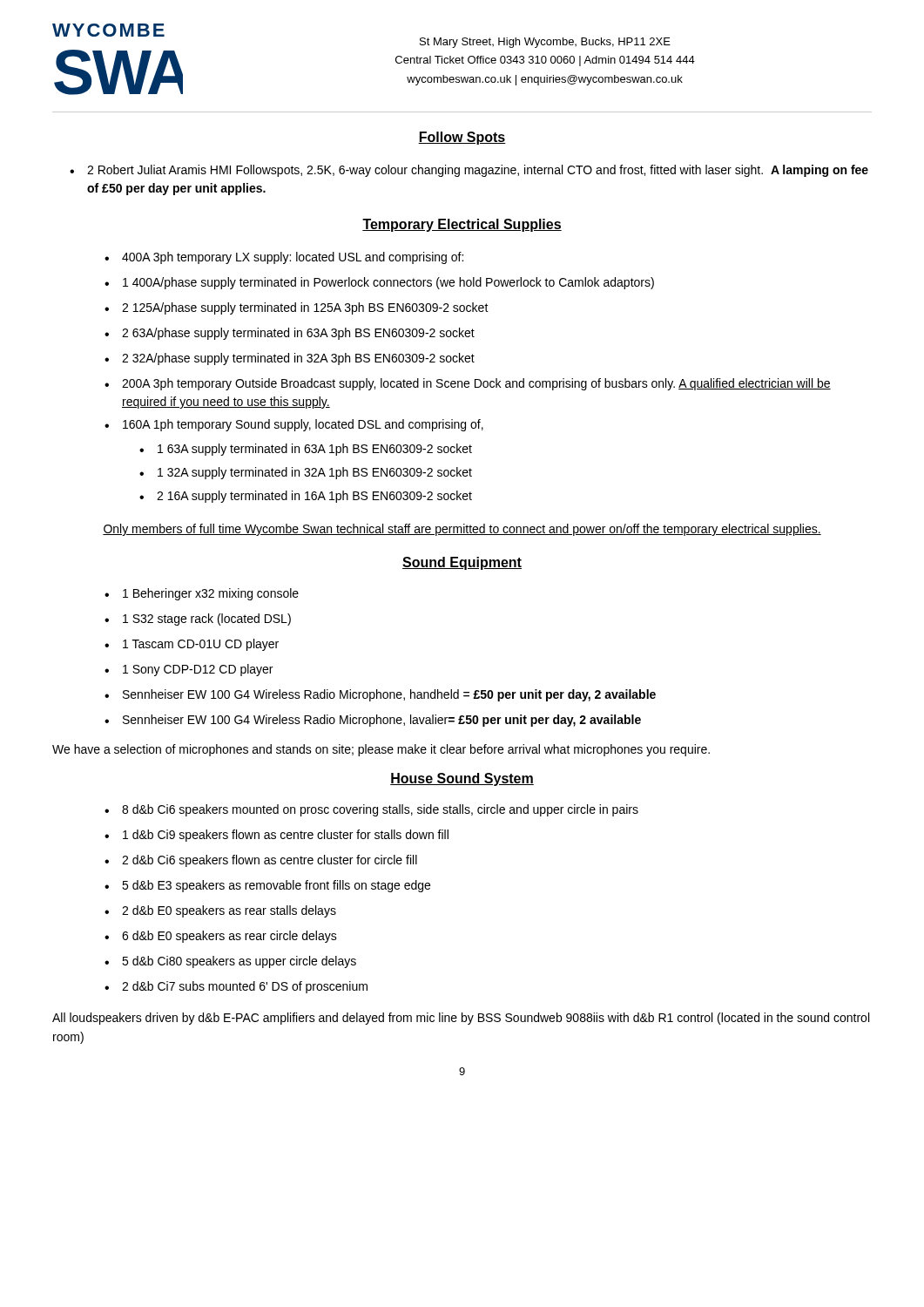
Task: Click on the passage starting "• 1 Sony CDP-D12 CD player"
Action: (189, 671)
